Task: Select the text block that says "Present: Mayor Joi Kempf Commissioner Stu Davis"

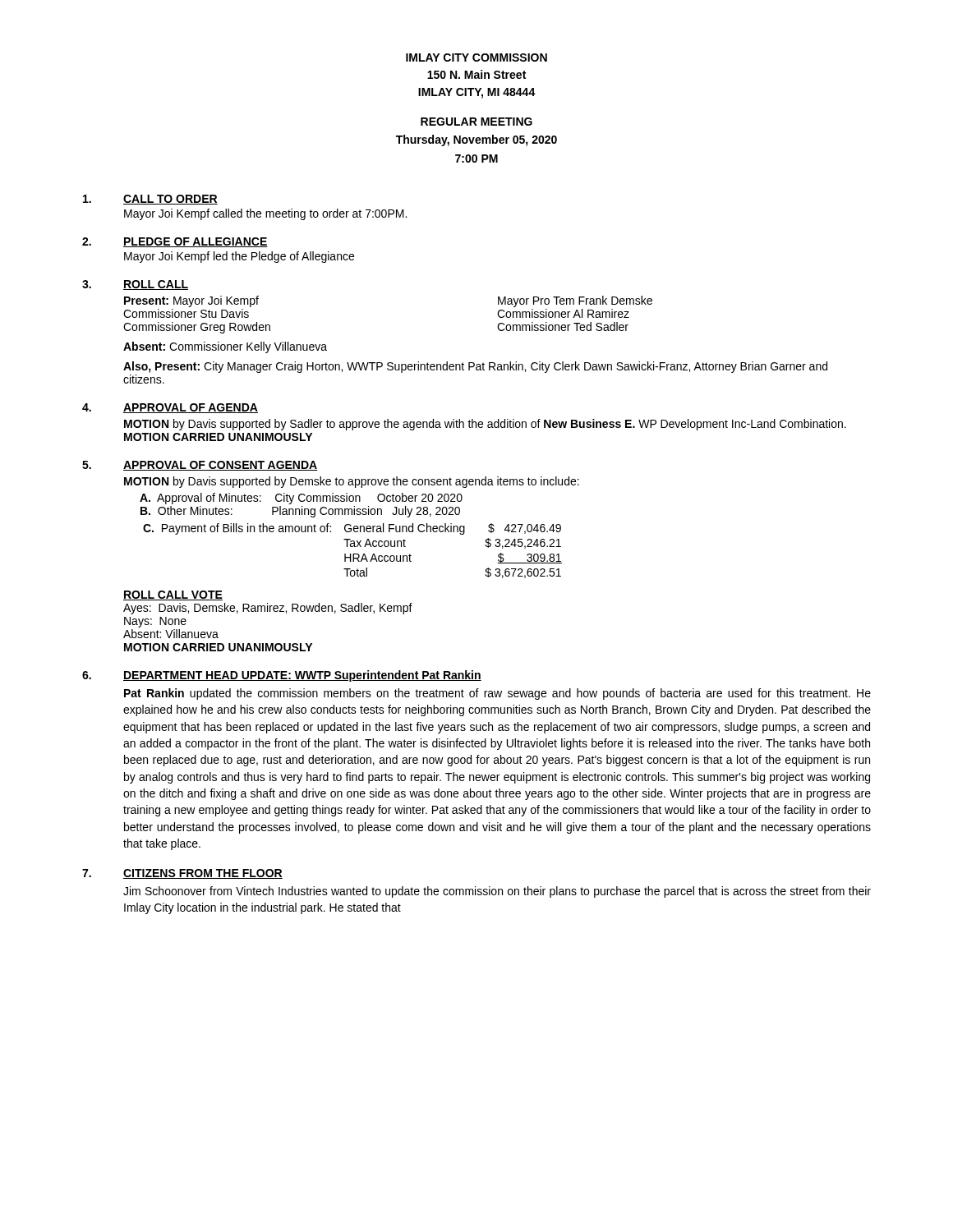Action: (x=497, y=340)
